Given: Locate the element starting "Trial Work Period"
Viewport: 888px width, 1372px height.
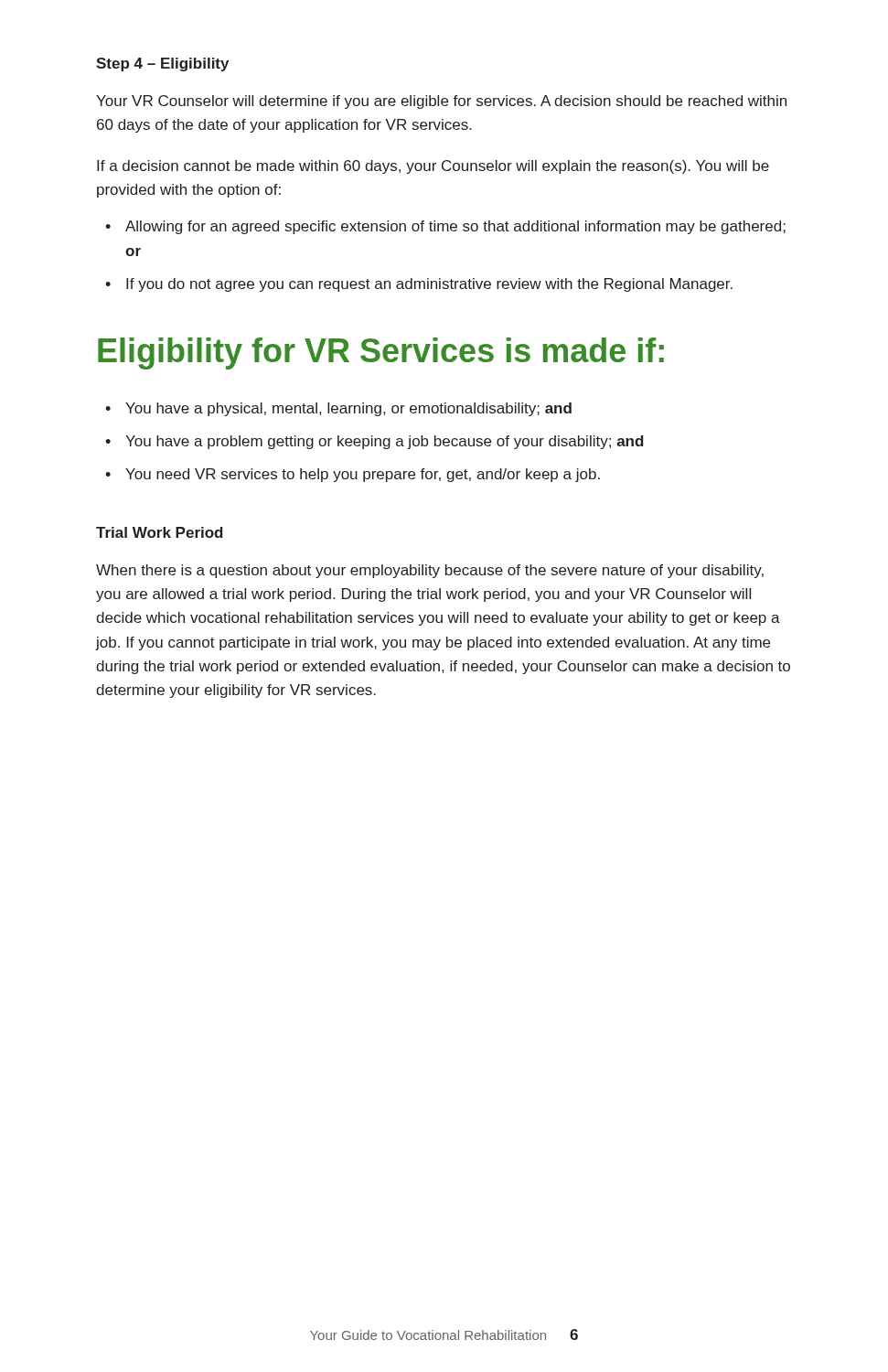Looking at the screenshot, I should click(160, 532).
